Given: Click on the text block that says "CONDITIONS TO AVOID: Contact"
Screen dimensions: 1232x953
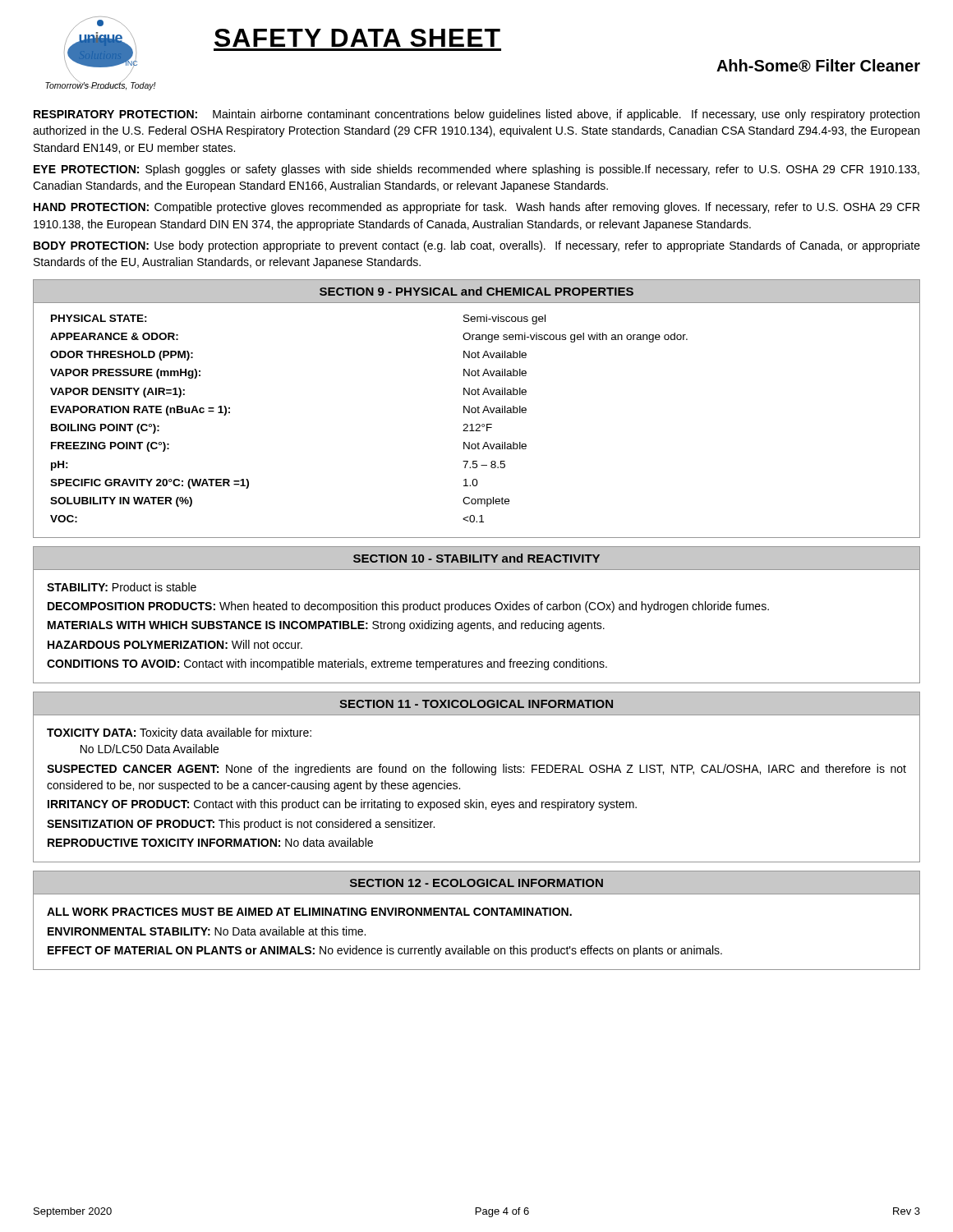Looking at the screenshot, I should (327, 663).
